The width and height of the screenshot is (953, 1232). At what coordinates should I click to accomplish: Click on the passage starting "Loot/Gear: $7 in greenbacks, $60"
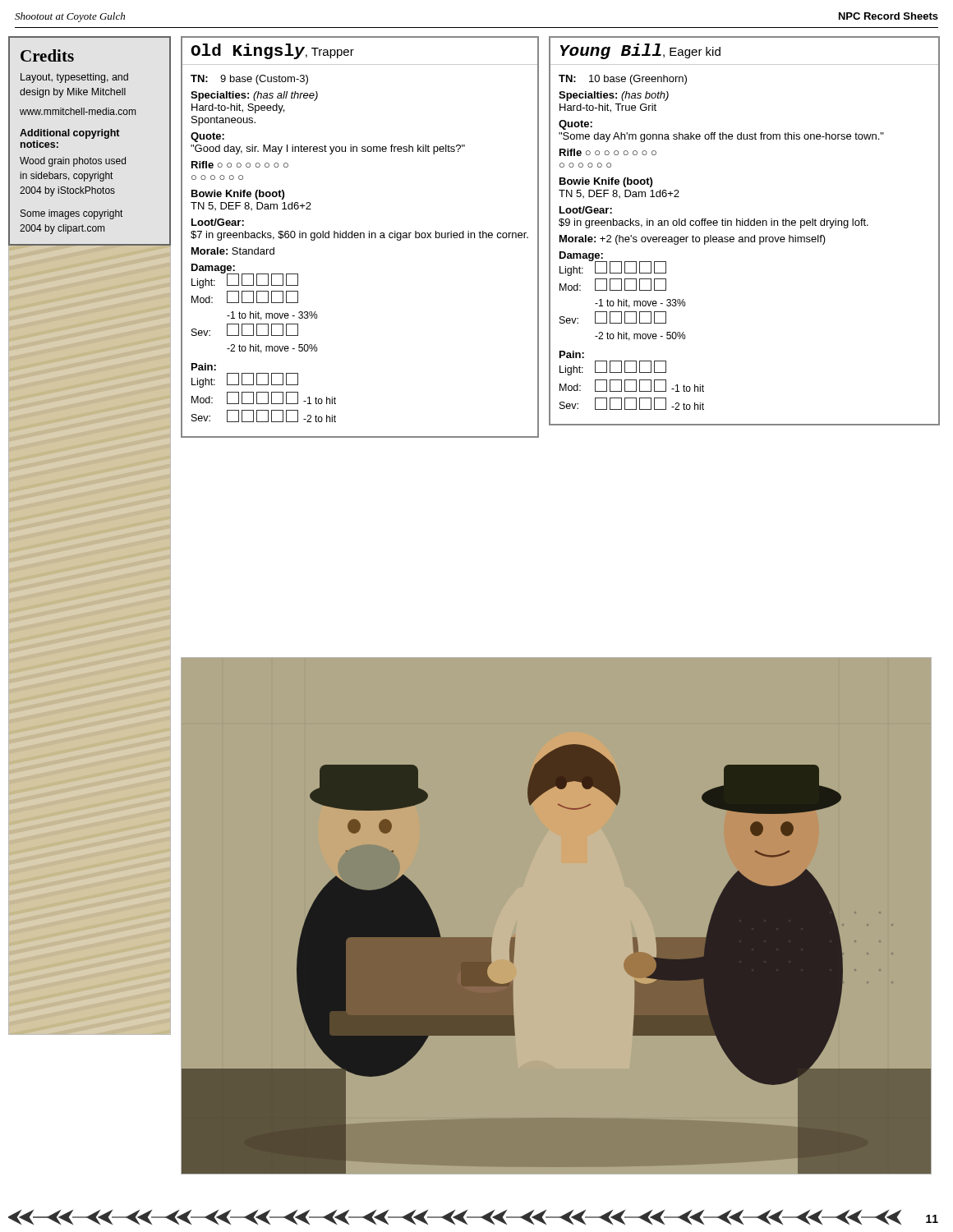pos(360,228)
